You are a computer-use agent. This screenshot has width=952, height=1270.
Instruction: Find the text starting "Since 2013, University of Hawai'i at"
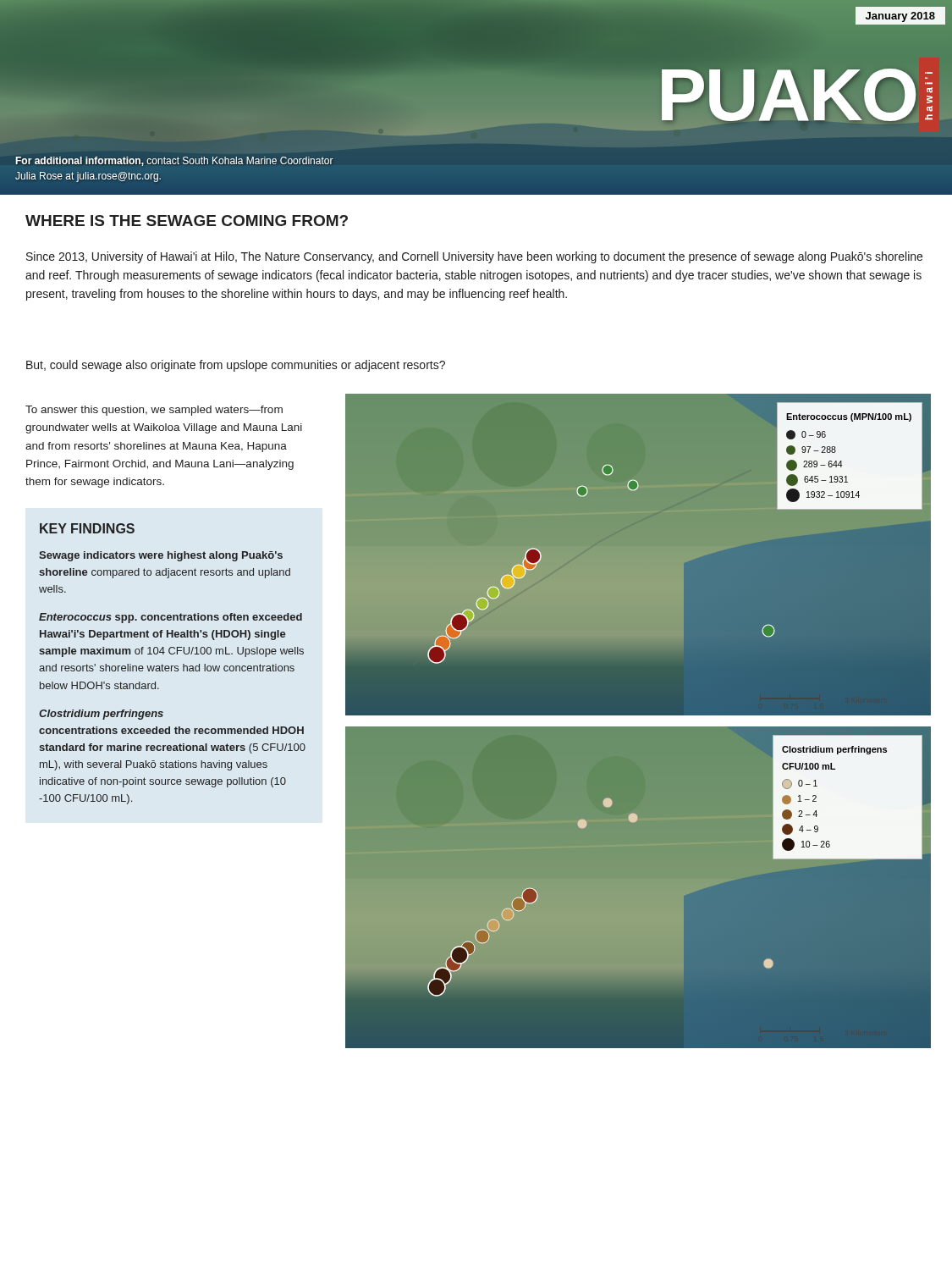pyautogui.click(x=474, y=275)
